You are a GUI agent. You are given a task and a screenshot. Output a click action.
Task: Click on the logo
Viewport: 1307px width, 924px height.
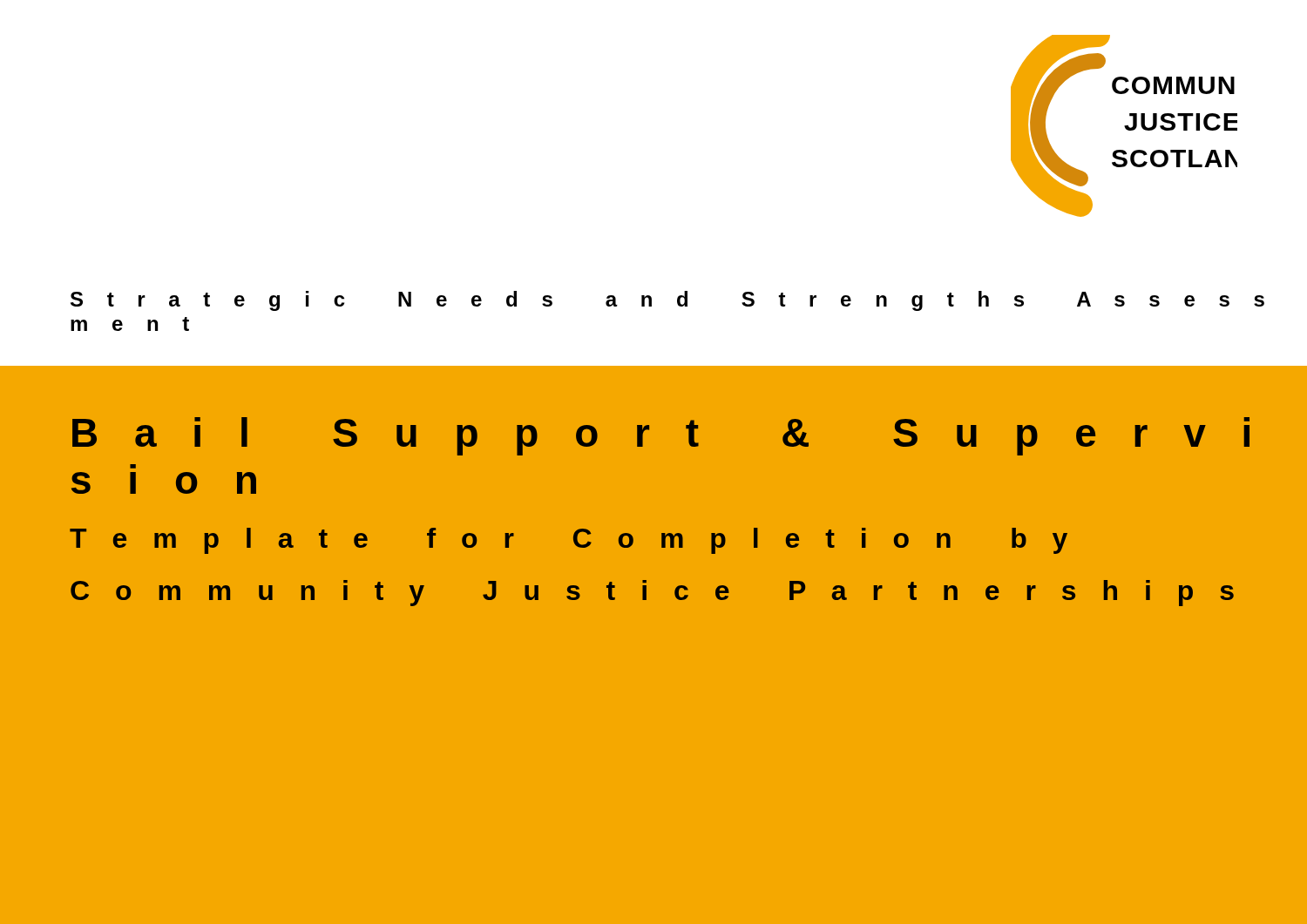point(1124,126)
